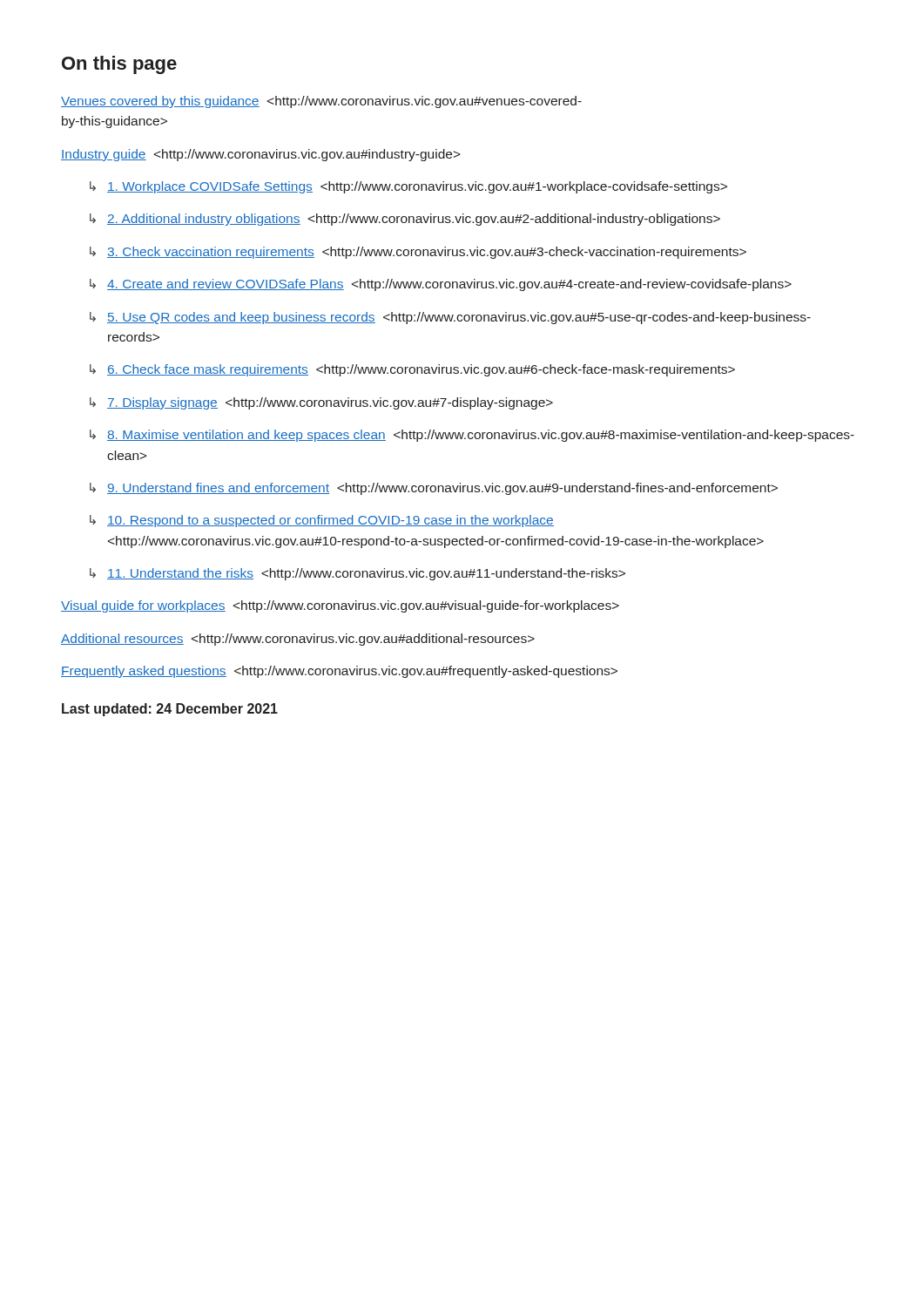Locate the element starting "↳ 5. Use QR codes"
The height and width of the screenshot is (1307, 924).
pos(475,327)
